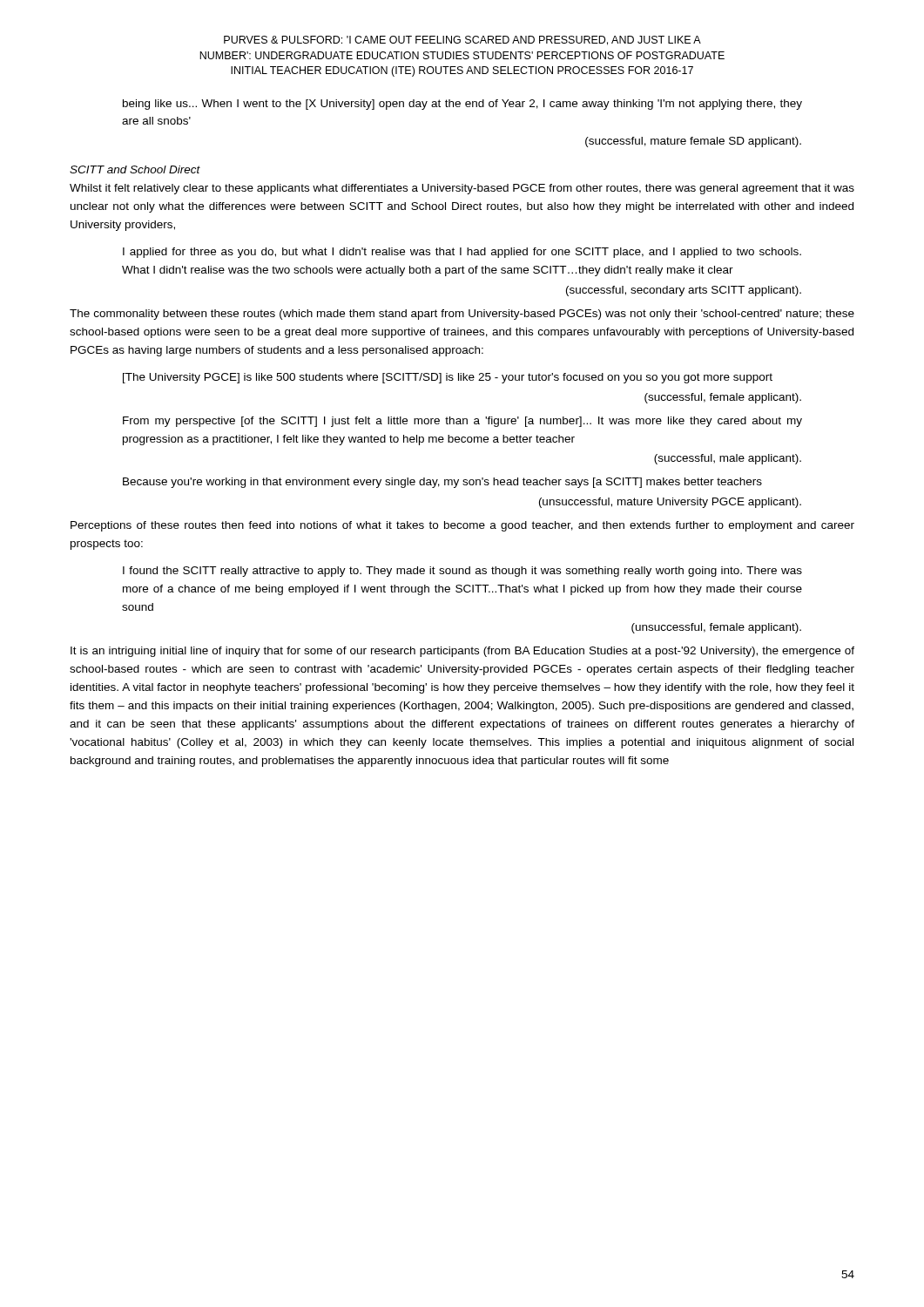Image resolution: width=924 pixels, height=1307 pixels.
Task: Locate the region starting "Whilst it felt"
Action: 462,207
